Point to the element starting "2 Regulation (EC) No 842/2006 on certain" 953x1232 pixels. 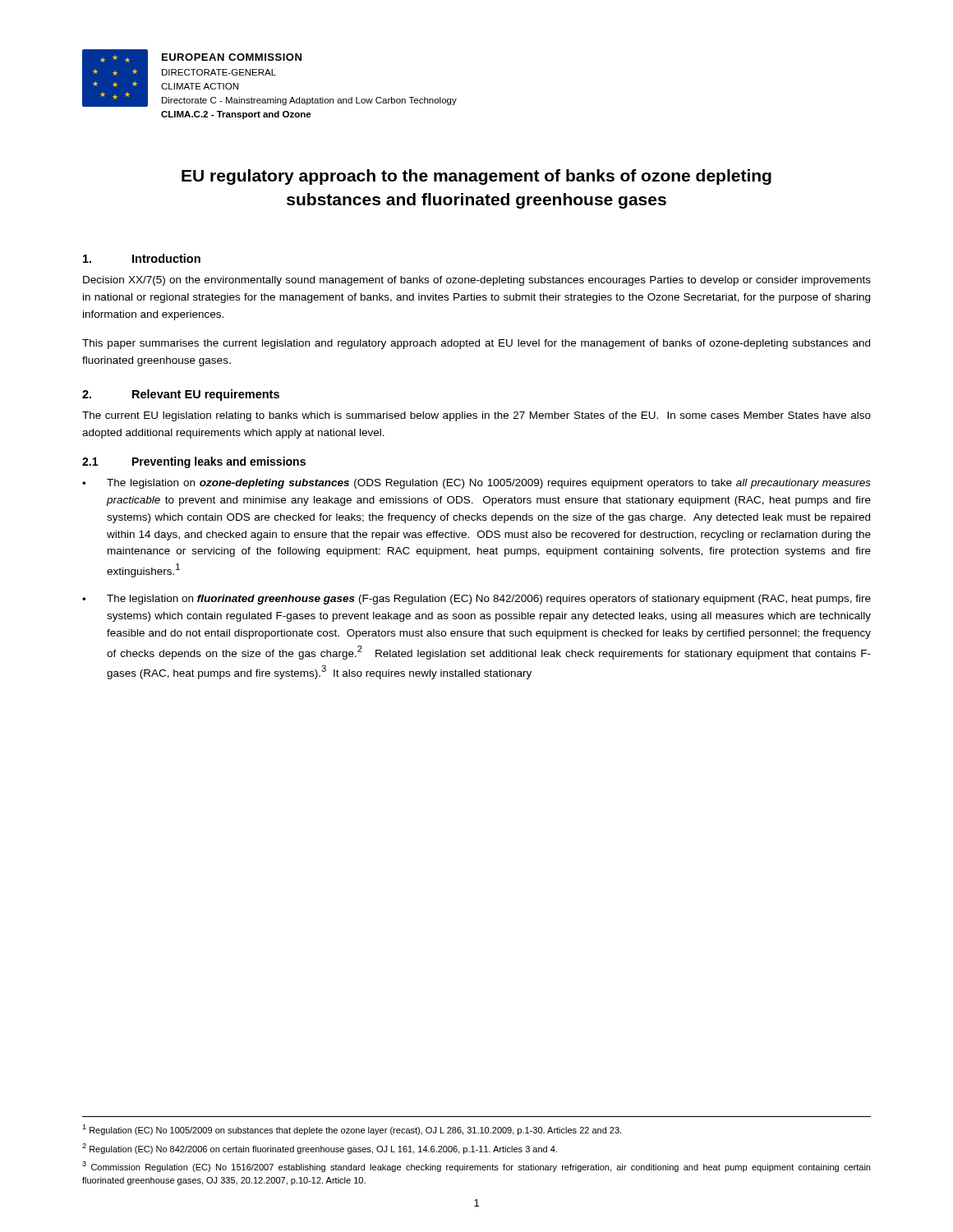(320, 1148)
